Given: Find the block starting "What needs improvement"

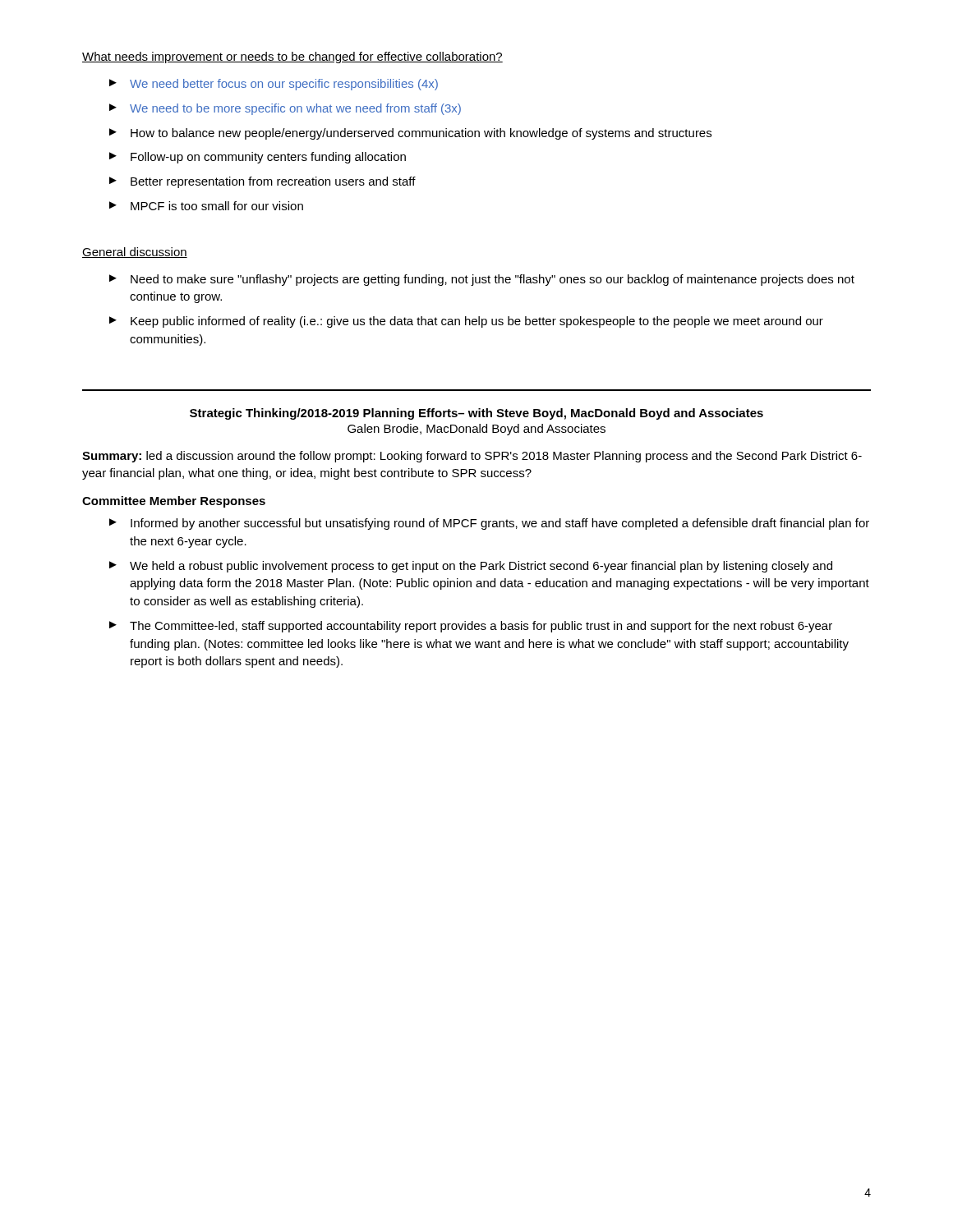Looking at the screenshot, I should coord(292,56).
